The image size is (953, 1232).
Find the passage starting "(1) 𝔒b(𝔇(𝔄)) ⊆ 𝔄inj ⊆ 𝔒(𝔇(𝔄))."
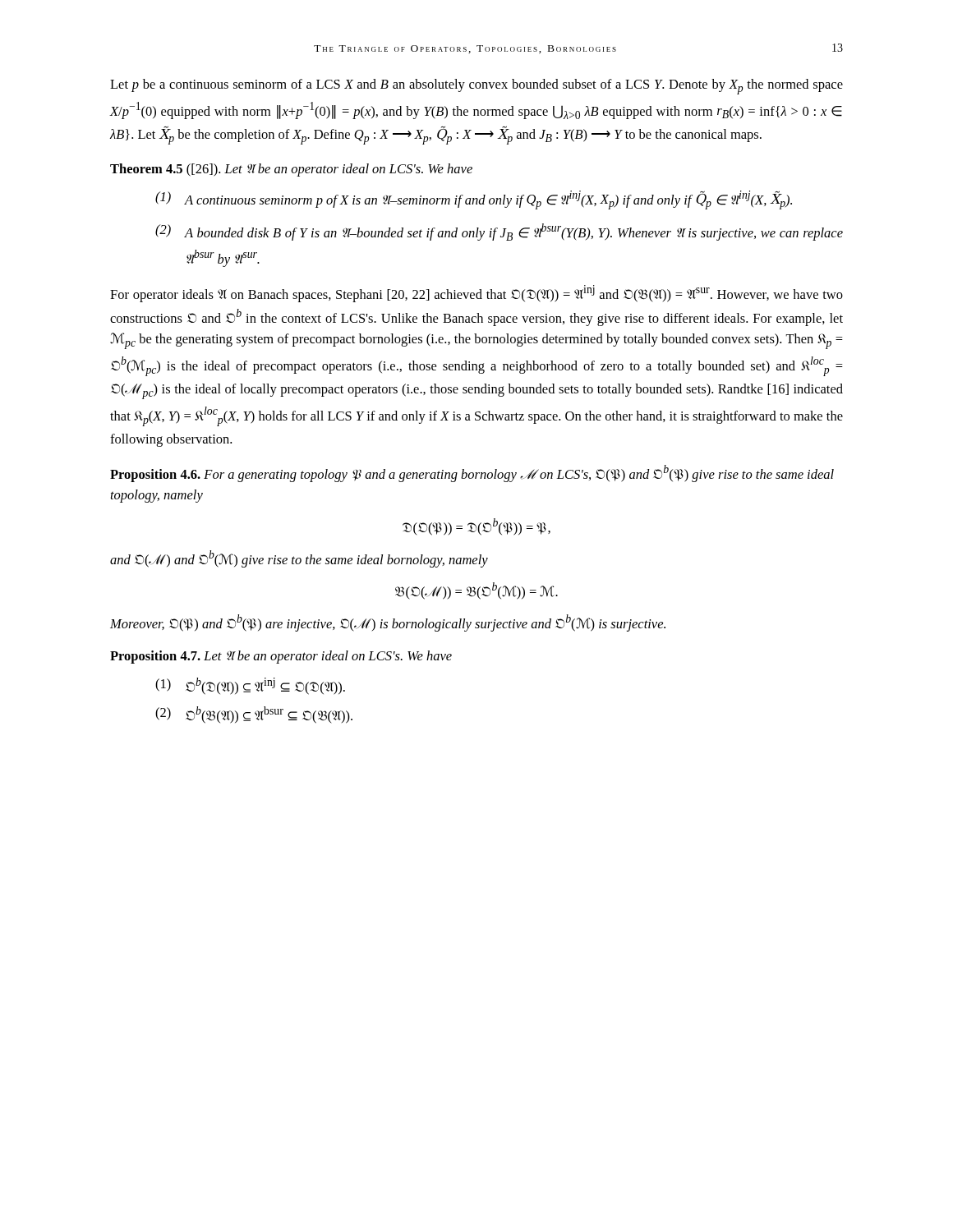click(x=251, y=685)
